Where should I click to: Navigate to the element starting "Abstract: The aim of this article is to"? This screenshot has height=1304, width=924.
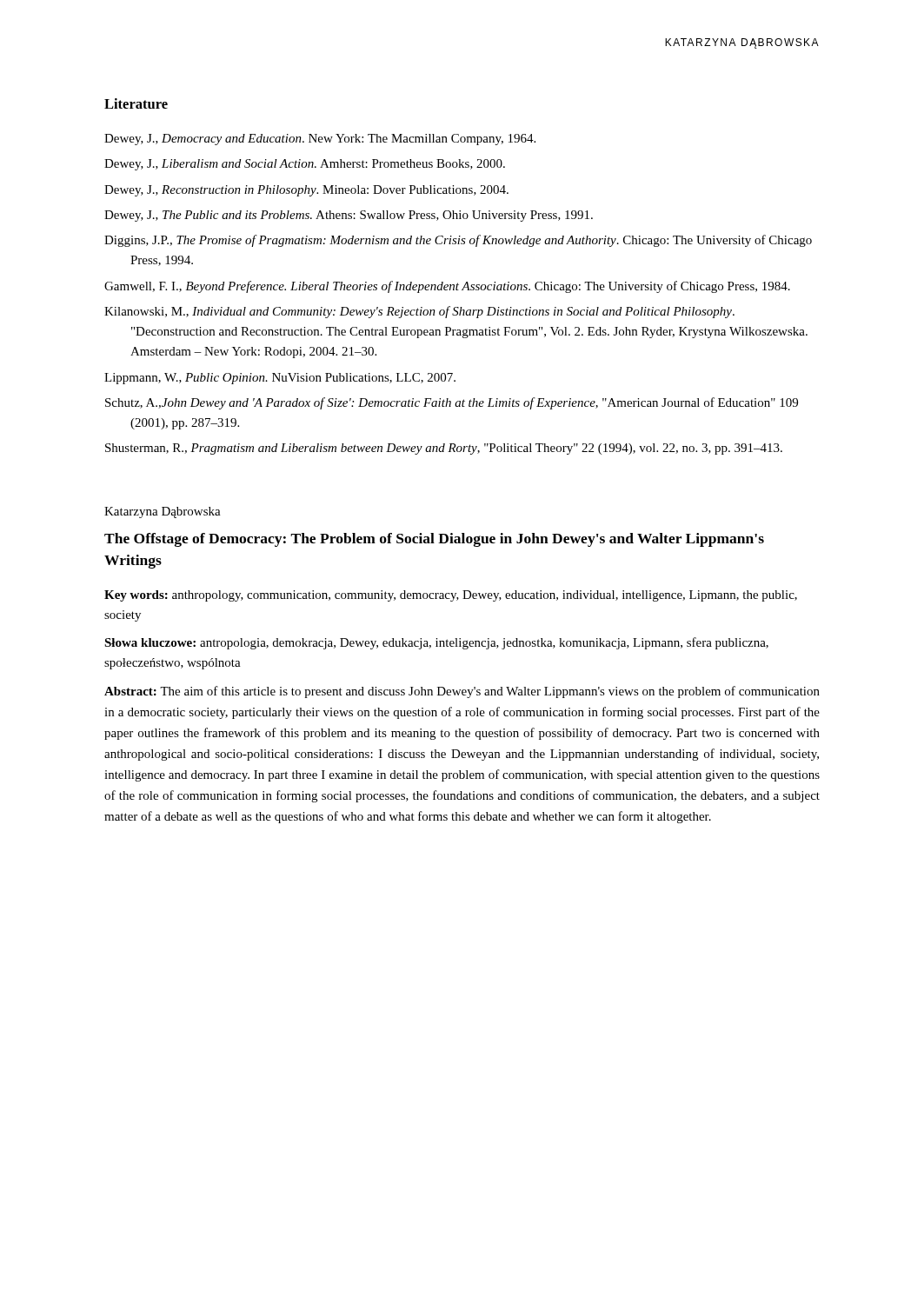[462, 754]
